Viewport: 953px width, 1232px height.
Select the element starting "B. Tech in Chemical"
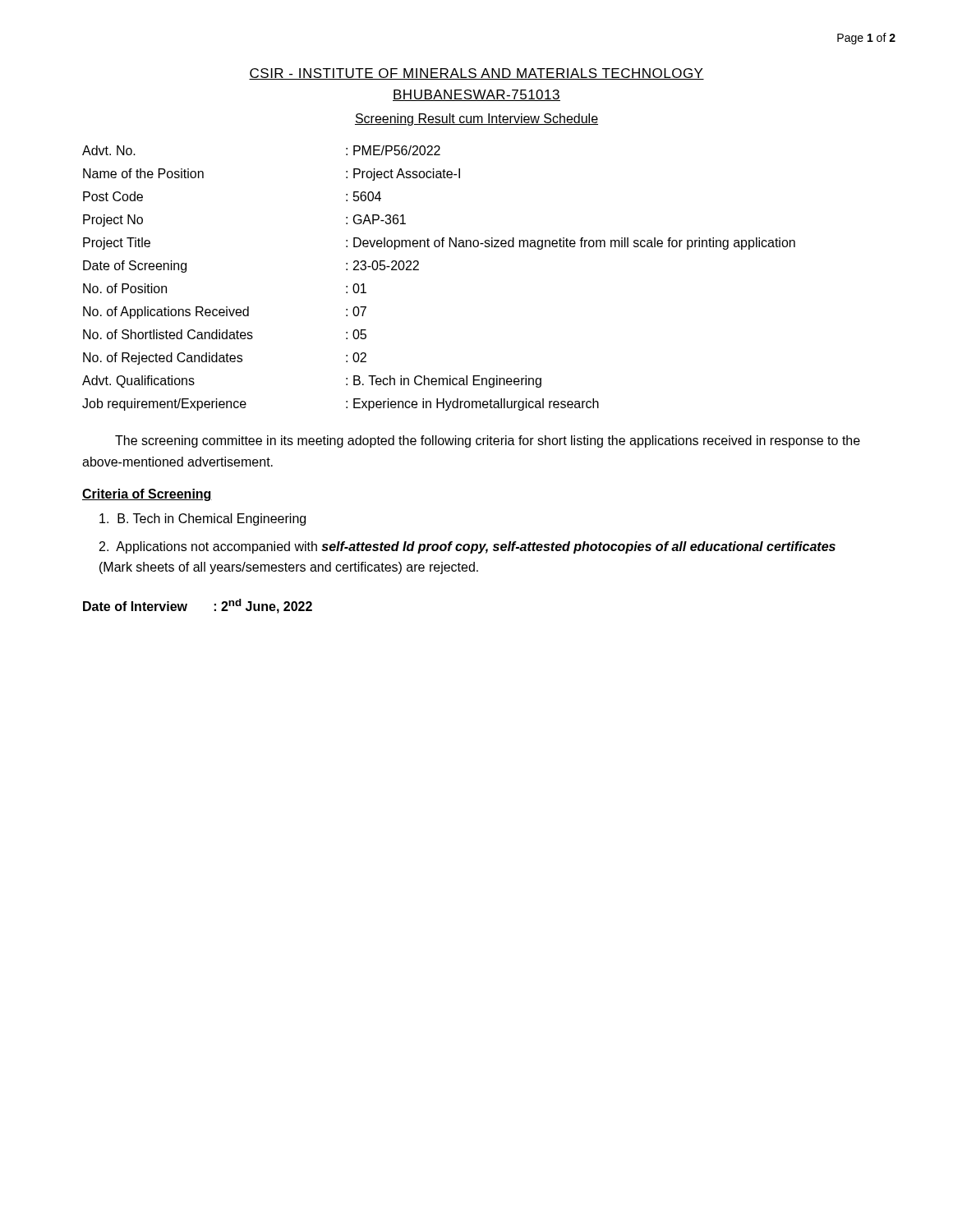(x=203, y=519)
